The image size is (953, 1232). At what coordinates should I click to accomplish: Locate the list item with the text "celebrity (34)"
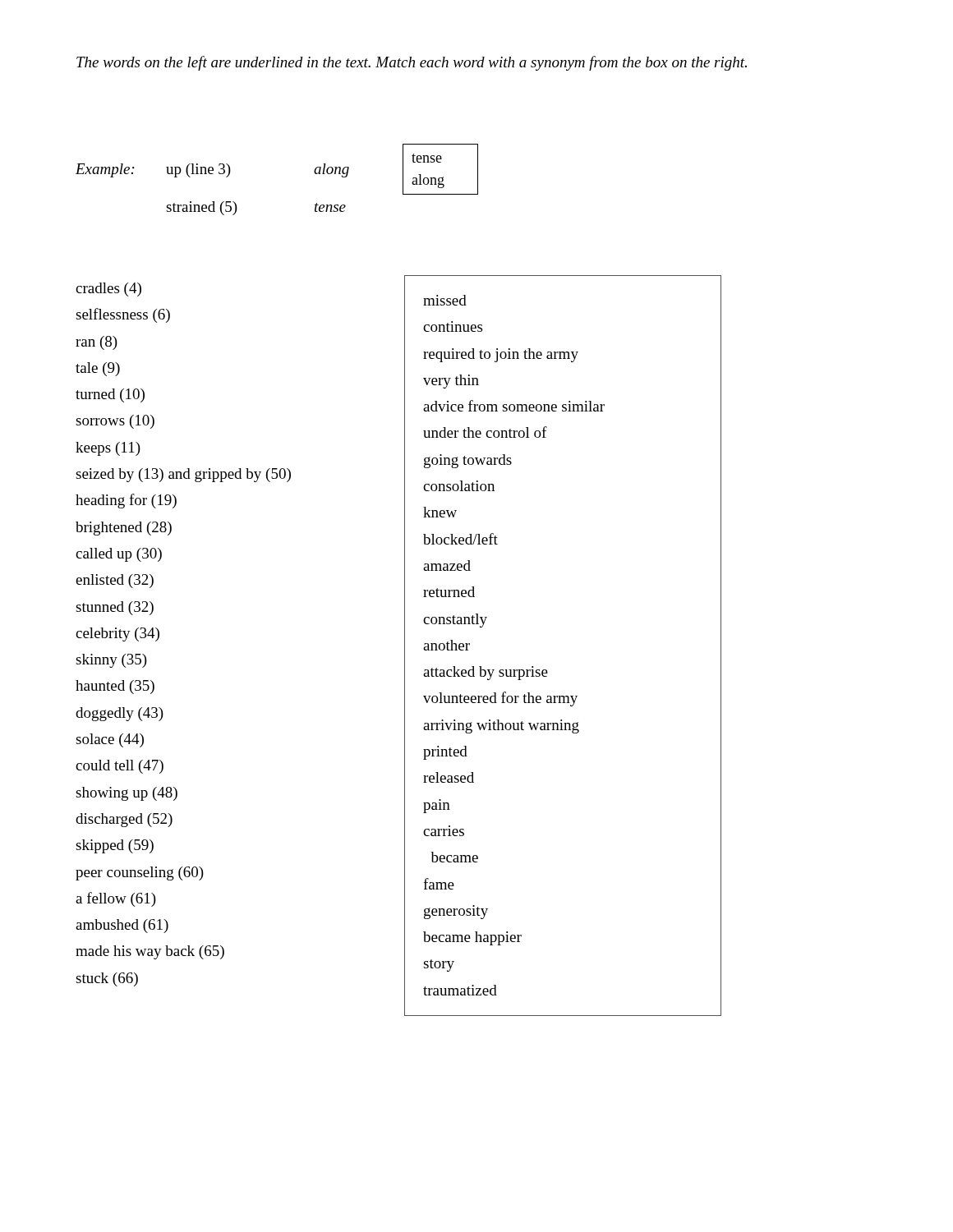point(118,633)
